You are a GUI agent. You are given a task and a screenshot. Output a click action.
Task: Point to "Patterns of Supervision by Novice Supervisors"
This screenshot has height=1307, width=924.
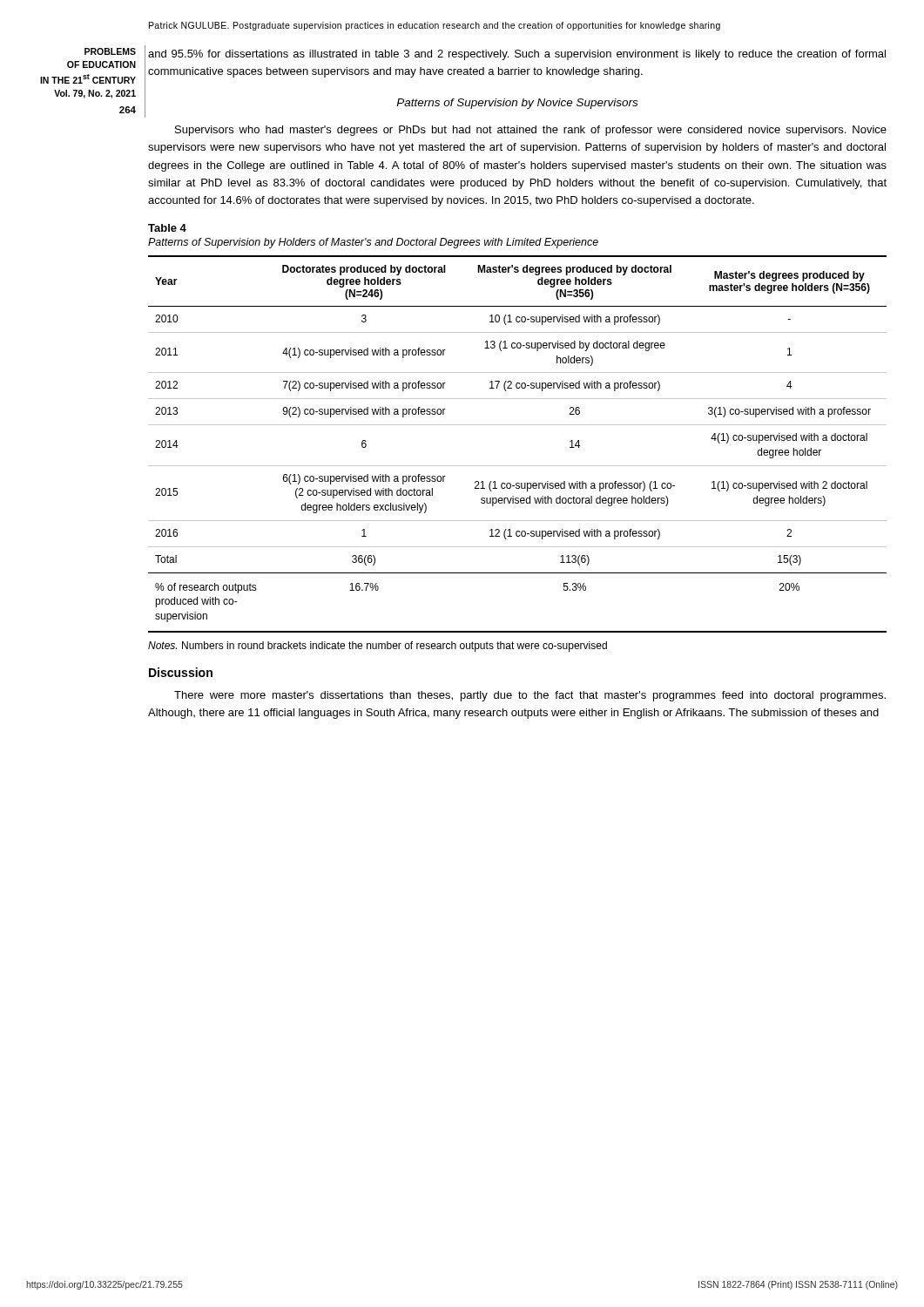pos(517,103)
